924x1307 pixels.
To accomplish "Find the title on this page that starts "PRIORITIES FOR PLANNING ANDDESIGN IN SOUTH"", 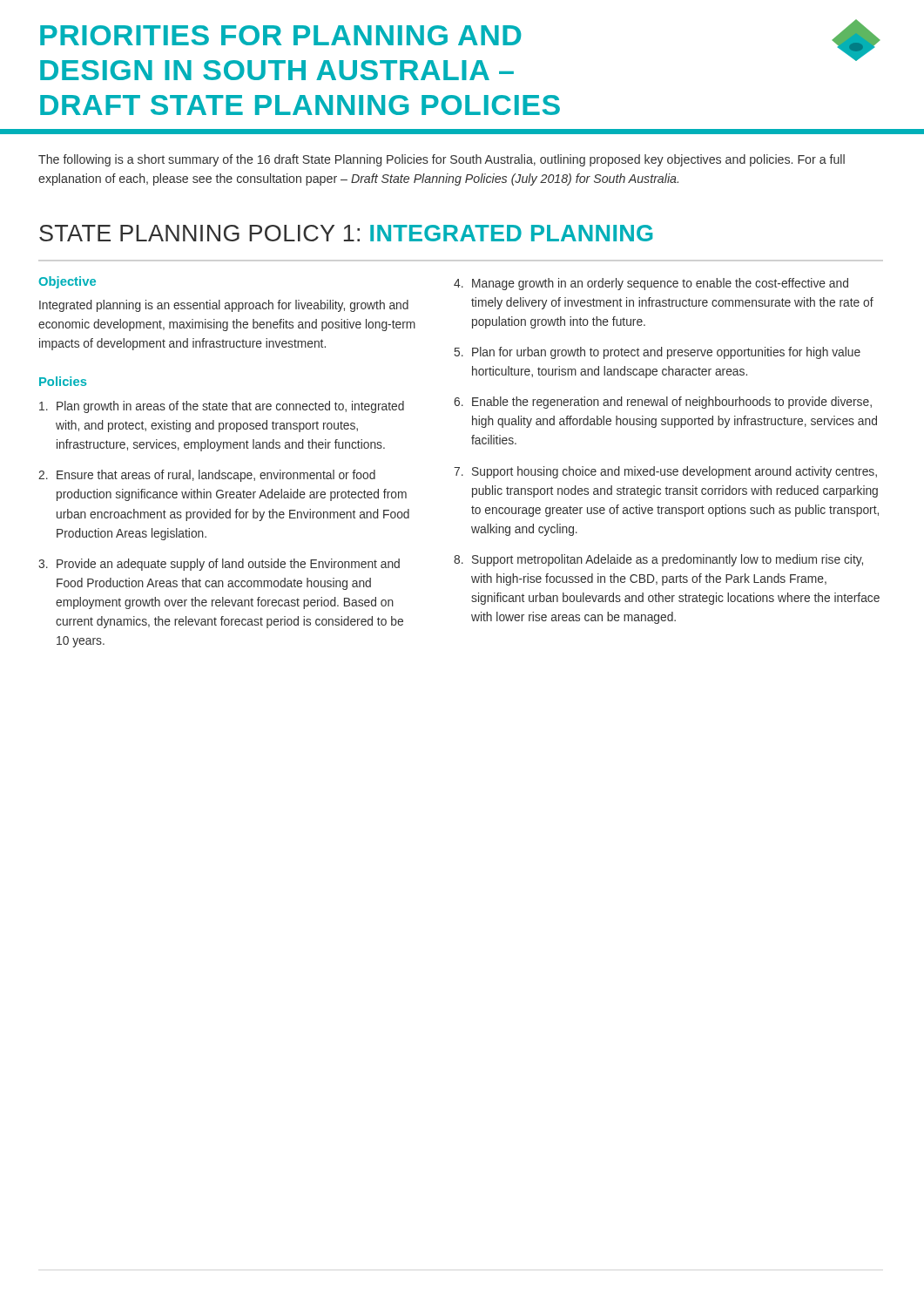I will point(321,70).
